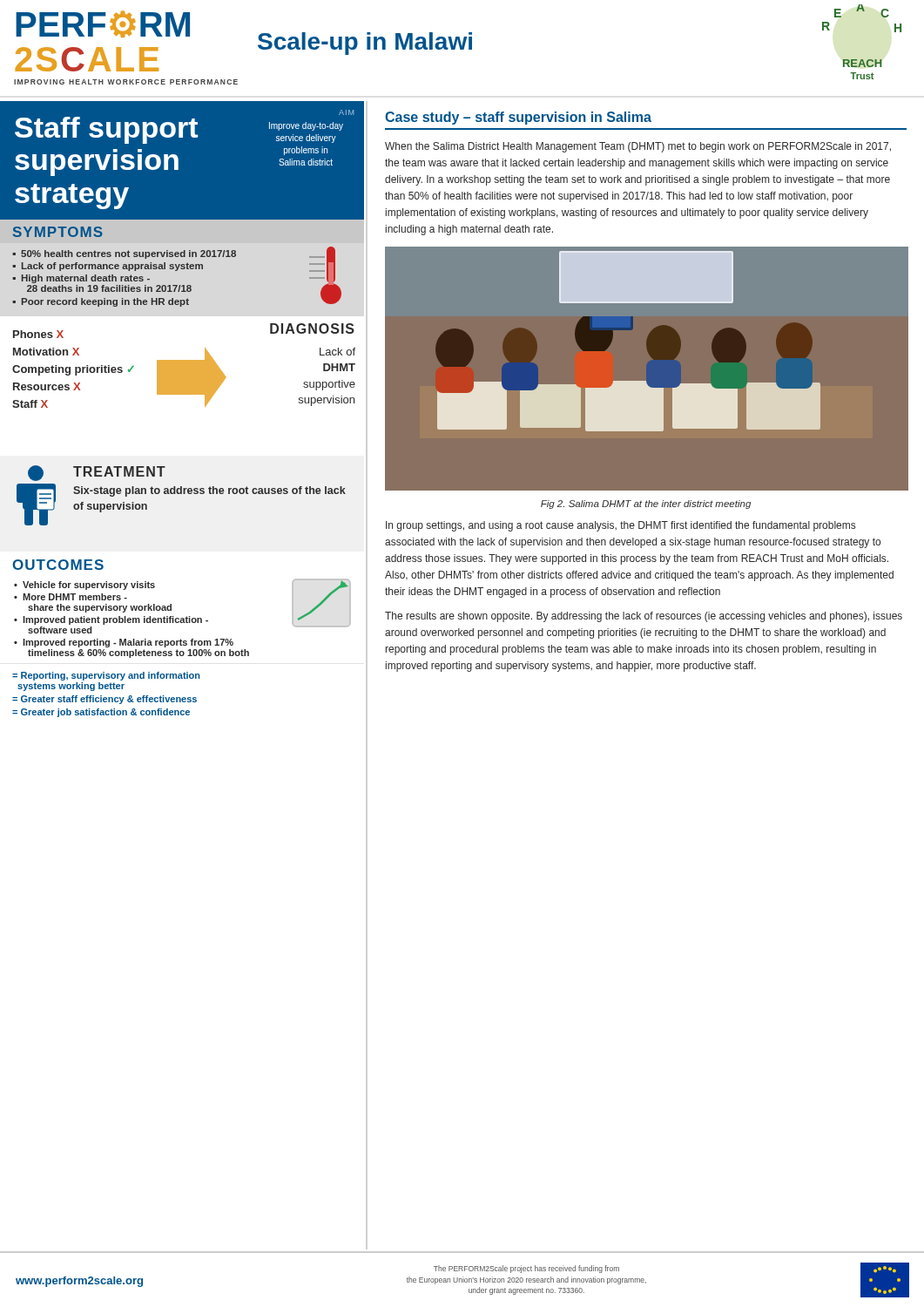
Task: Find "Lack ofDHMTsupportivesupervision" on this page
Action: [x=327, y=376]
